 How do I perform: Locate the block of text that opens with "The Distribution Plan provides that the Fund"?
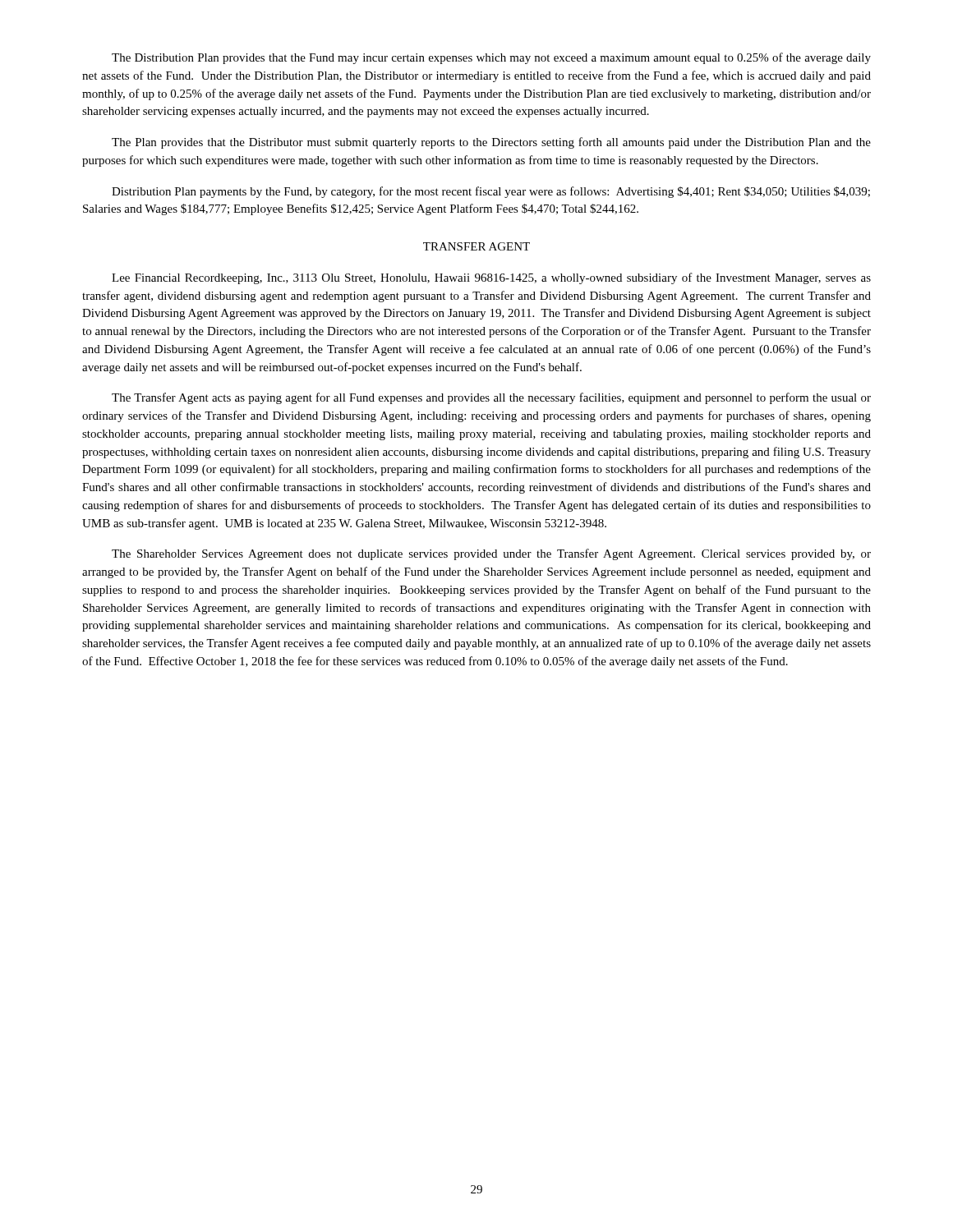[476, 84]
